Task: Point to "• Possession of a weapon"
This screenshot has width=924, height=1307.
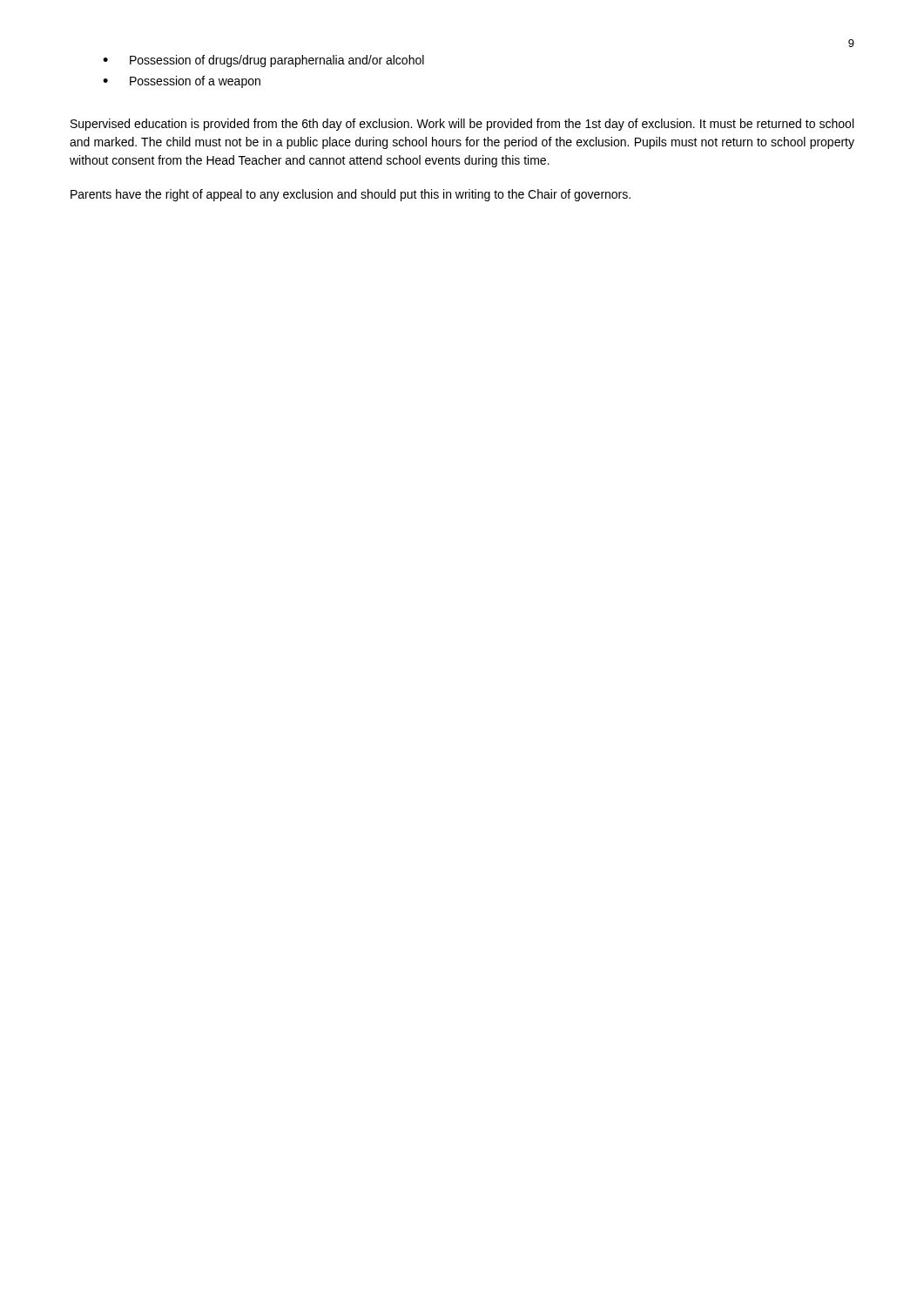Action: pyautogui.click(x=182, y=82)
